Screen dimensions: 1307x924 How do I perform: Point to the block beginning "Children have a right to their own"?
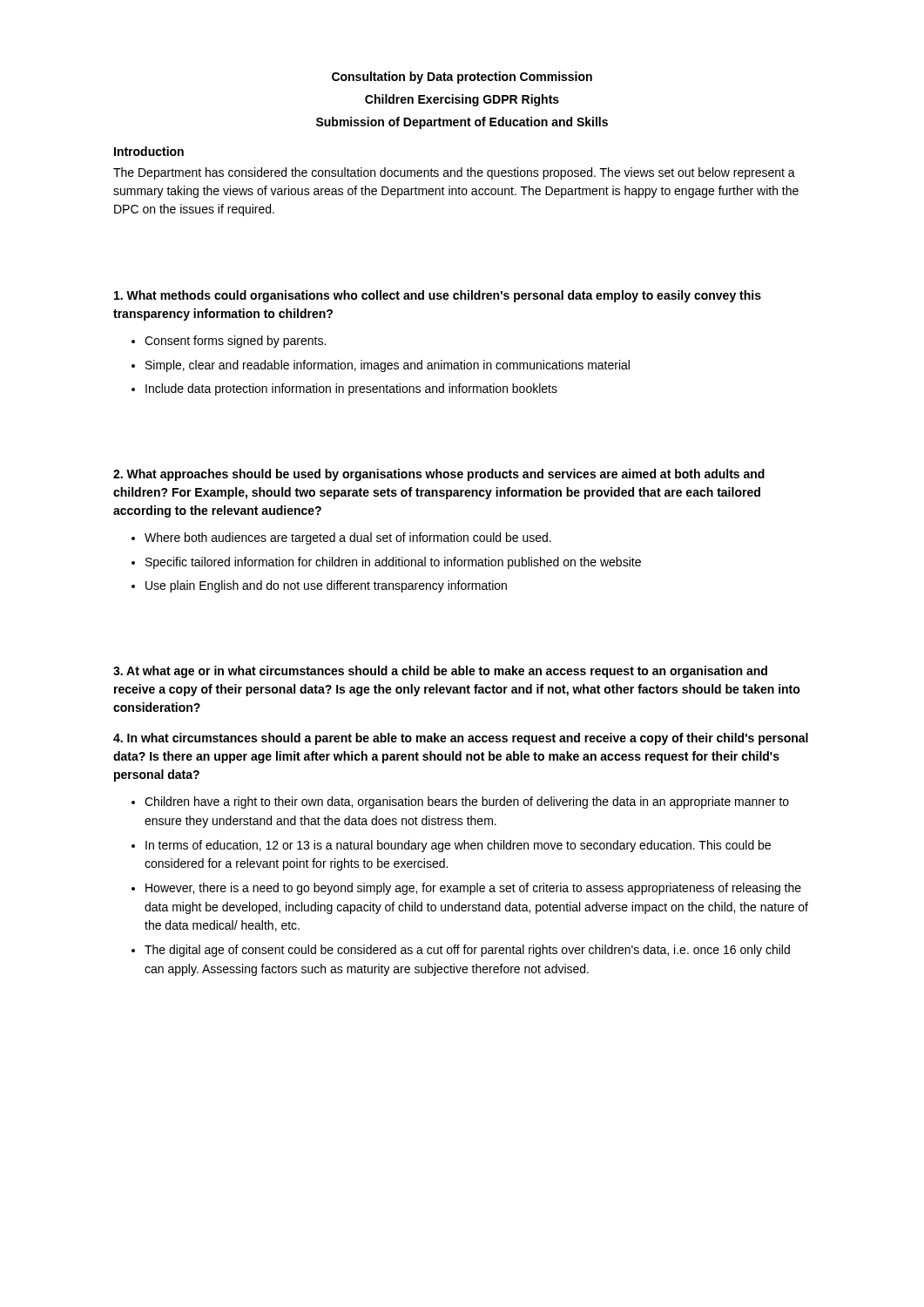point(467,811)
